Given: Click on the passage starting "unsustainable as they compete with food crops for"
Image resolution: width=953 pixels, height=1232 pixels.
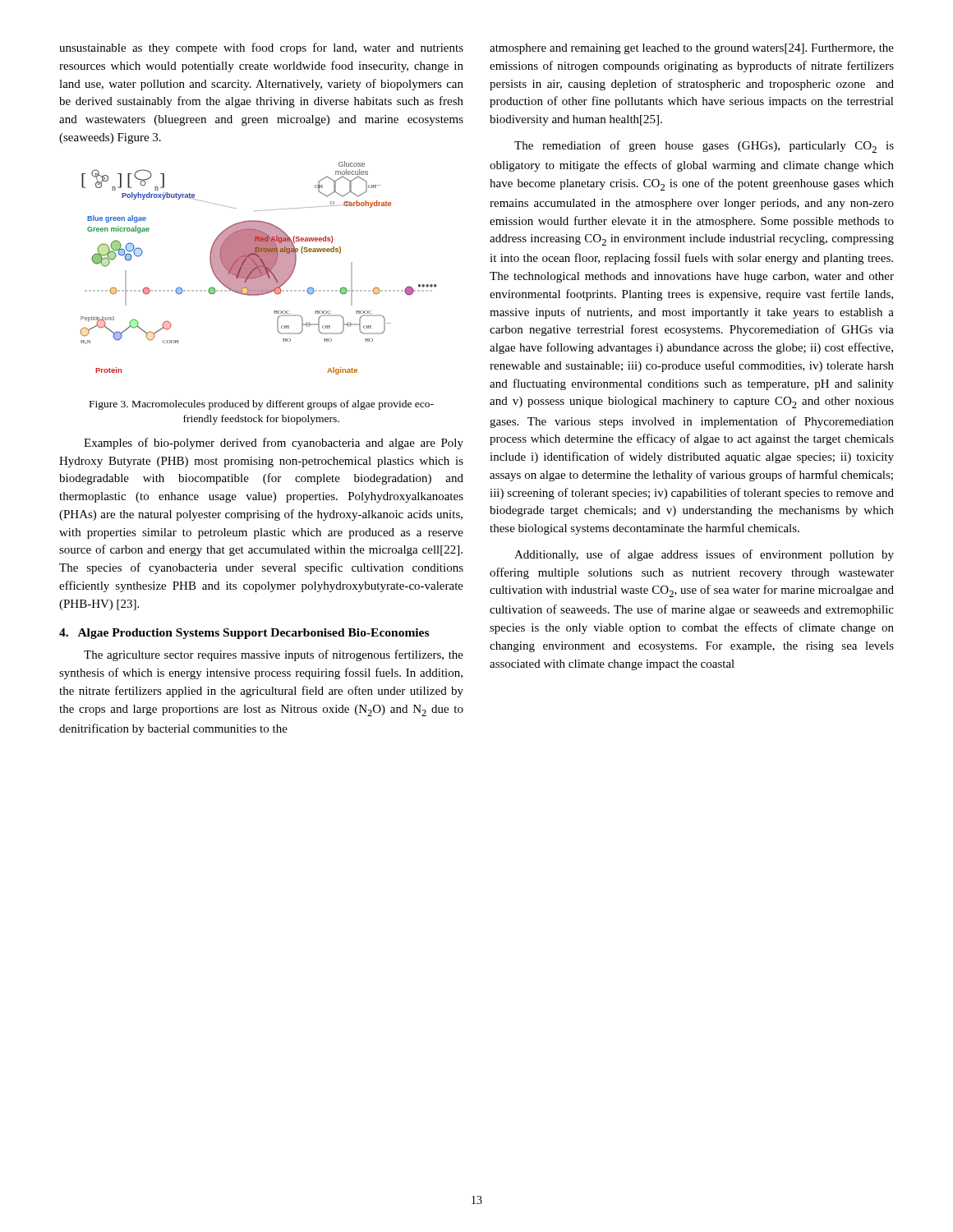Looking at the screenshot, I should click(261, 93).
